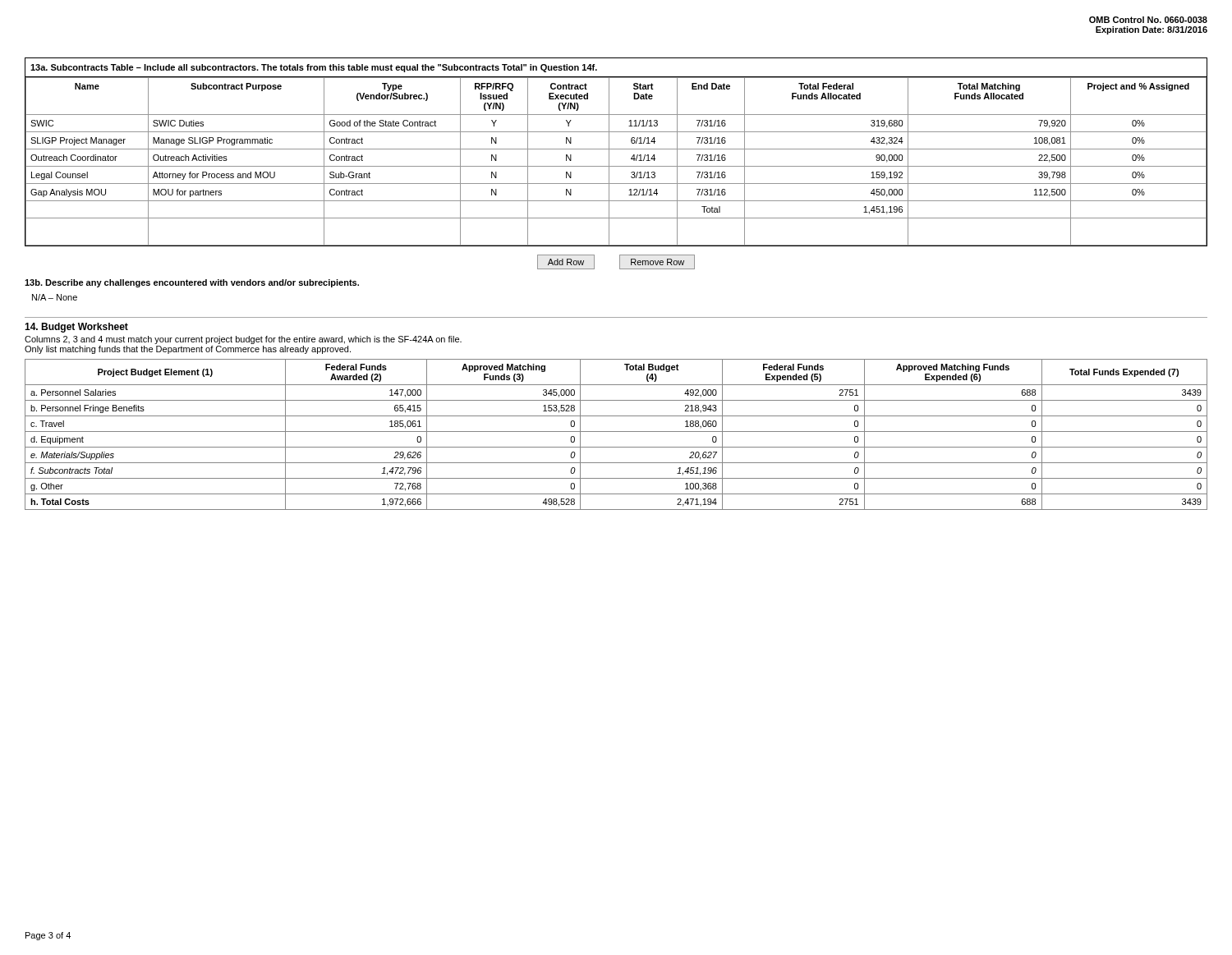Click on the table containing "Total Federal Funds Allocated"
Image resolution: width=1232 pixels, height=955 pixels.
pos(616,152)
